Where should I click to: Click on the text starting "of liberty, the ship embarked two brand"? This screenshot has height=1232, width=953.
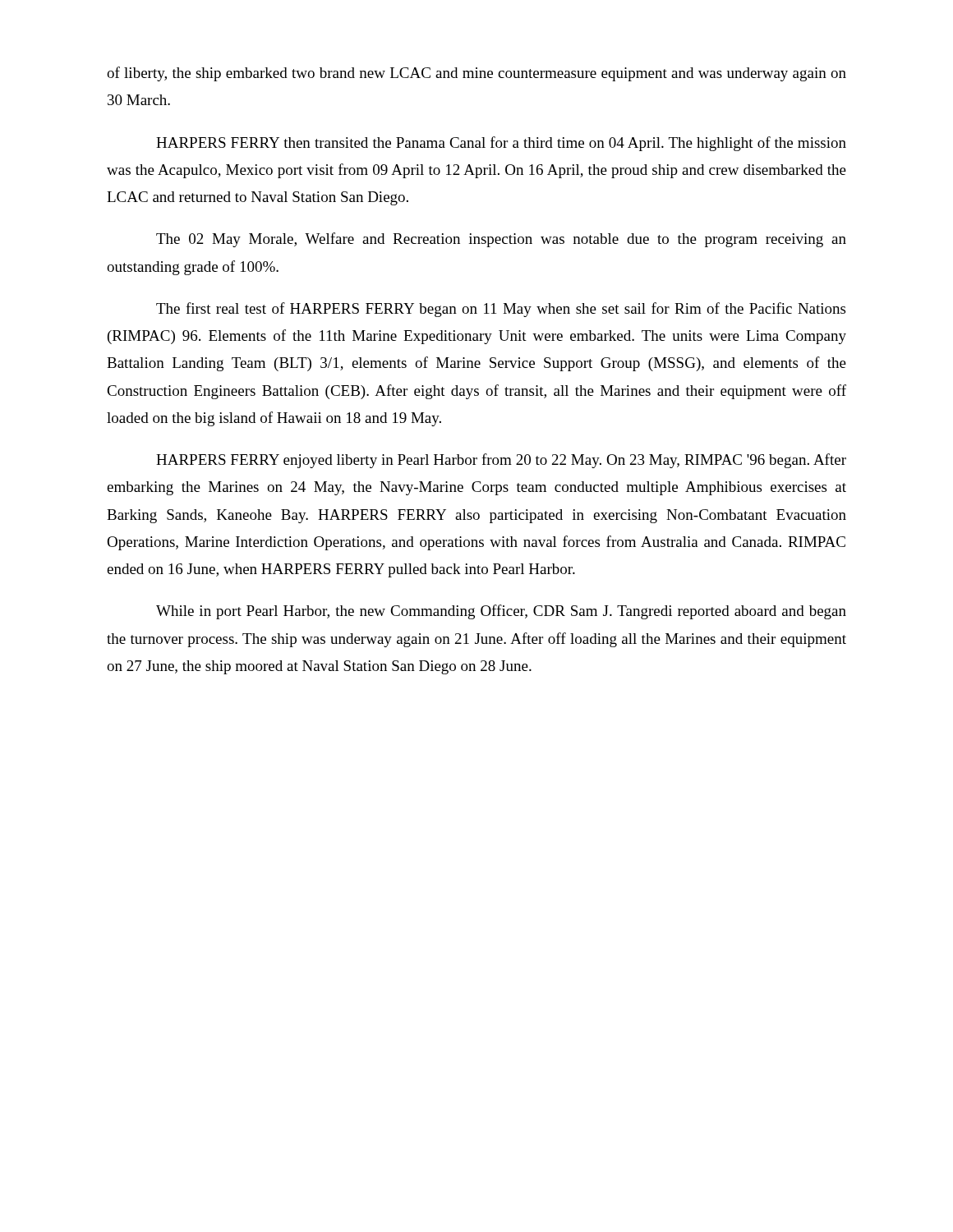click(476, 86)
